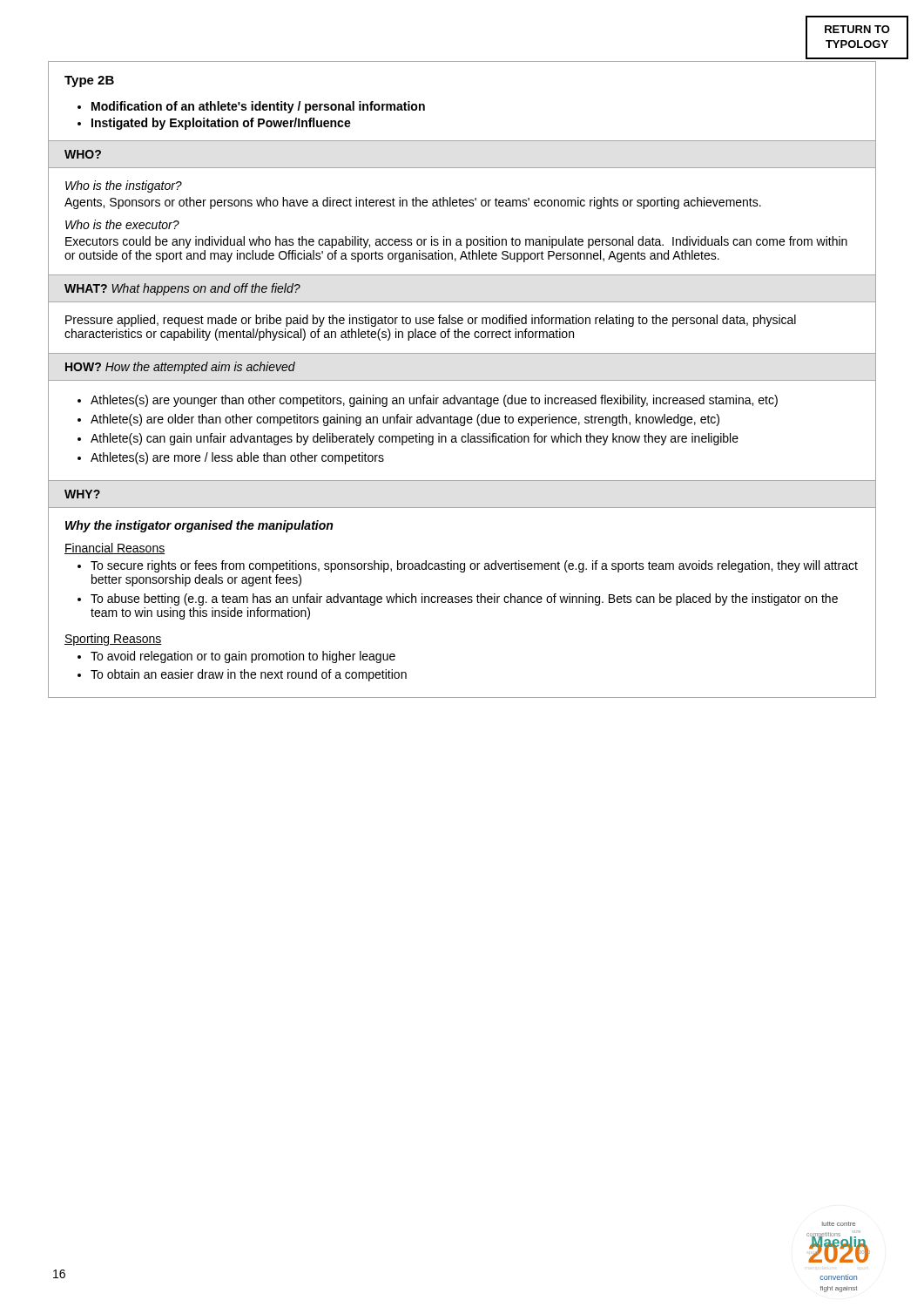Locate the list item that says "Athletes(s) are younger than other competitors,"
The image size is (924, 1307).
click(434, 400)
